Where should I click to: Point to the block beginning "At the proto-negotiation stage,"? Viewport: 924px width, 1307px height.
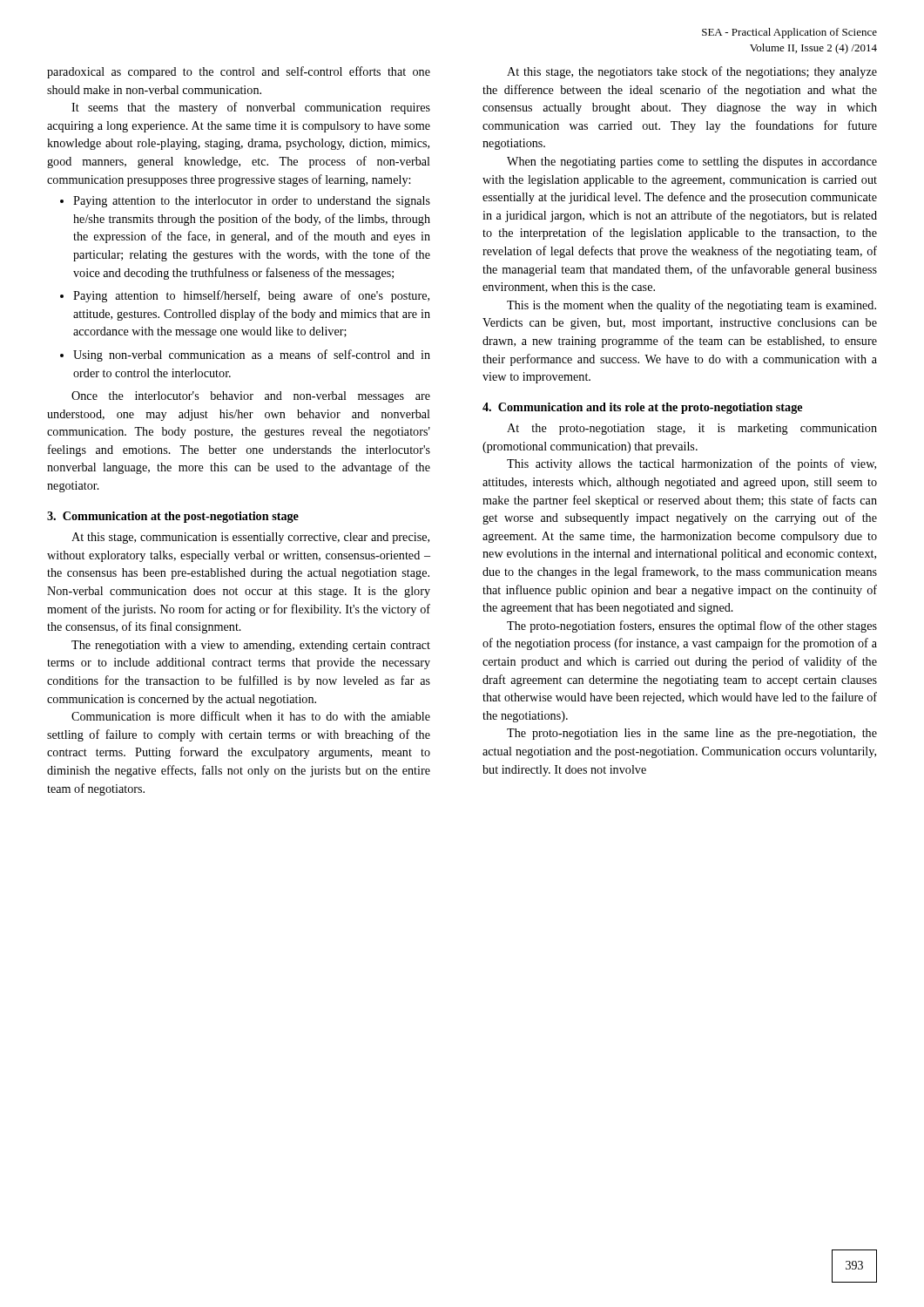click(x=680, y=599)
